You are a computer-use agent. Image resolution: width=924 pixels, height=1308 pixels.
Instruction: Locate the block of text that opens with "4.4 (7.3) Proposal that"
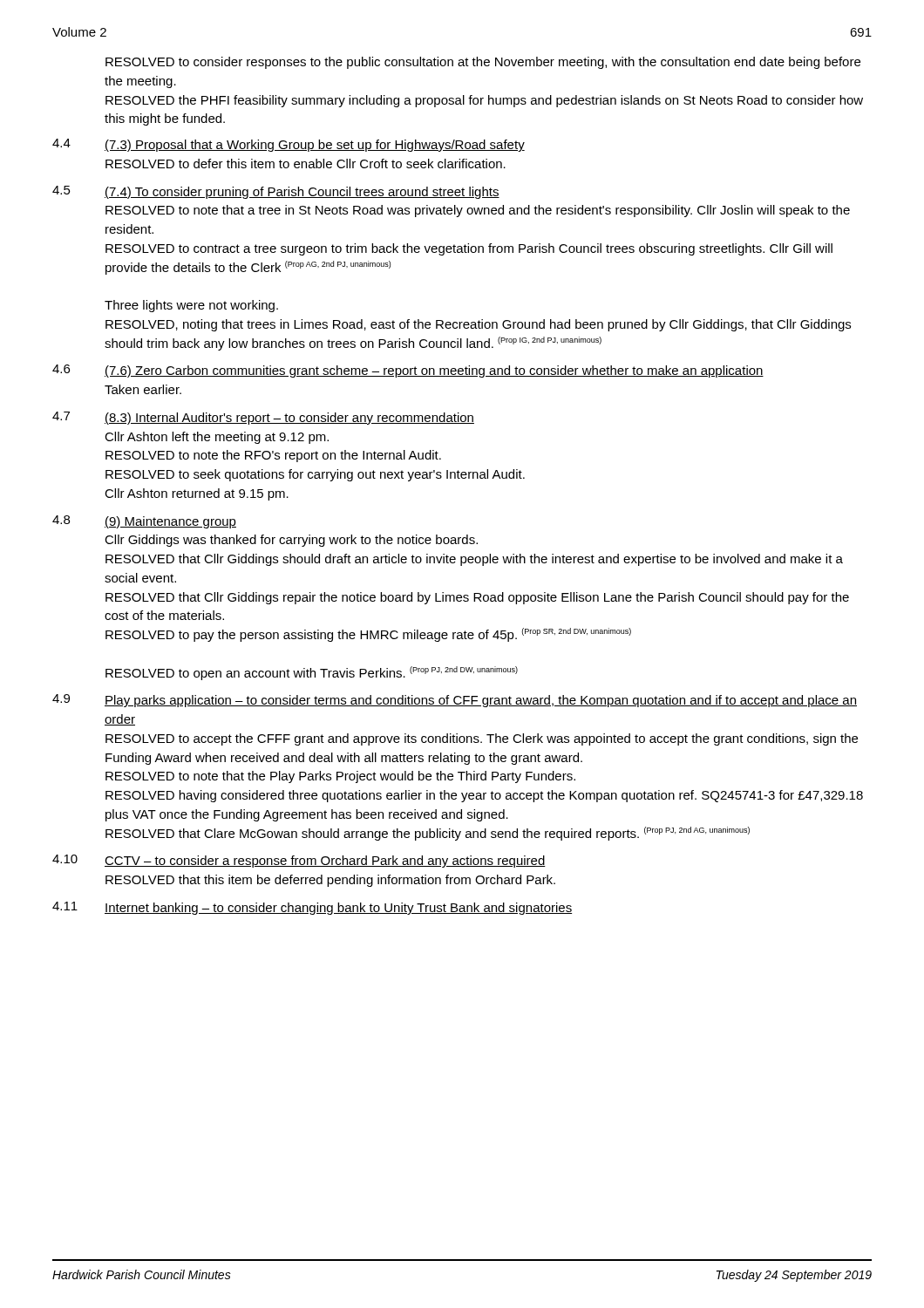click(462, 154)
